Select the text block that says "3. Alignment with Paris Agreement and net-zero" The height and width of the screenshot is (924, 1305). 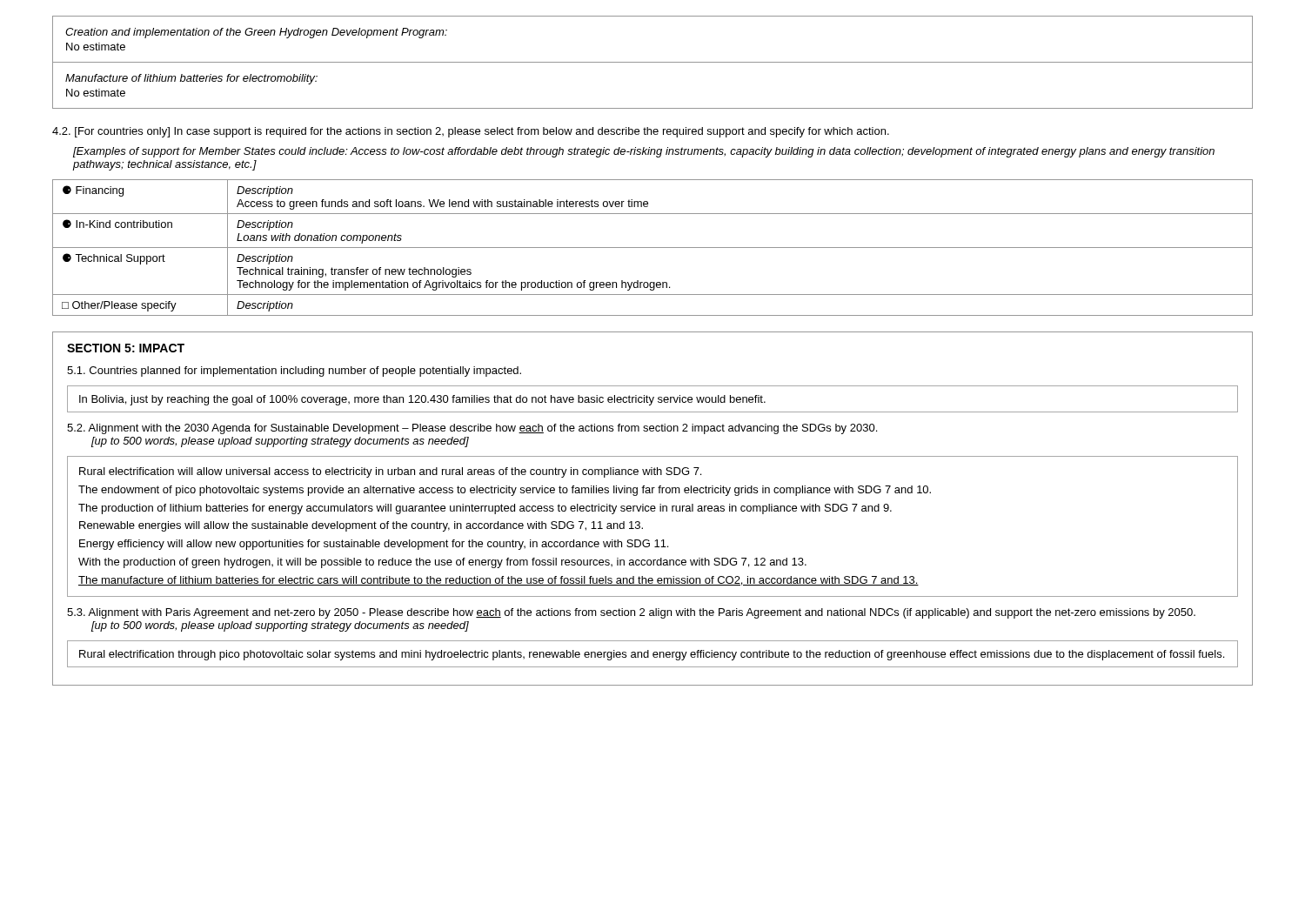tap(632, 618)
